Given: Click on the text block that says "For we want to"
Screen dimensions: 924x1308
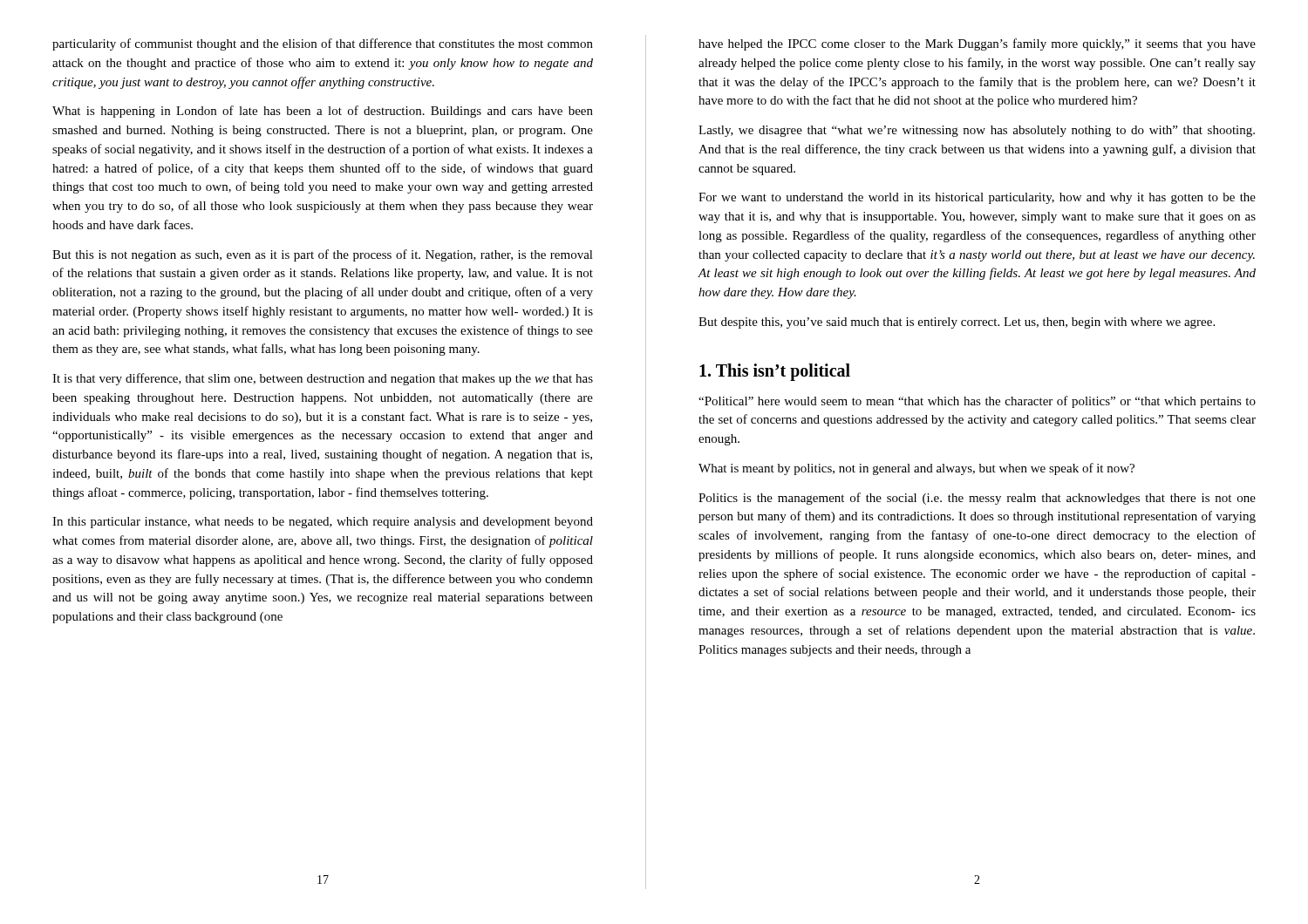Looking at the screenshot, I should pyautogui.click(x=977, y=245).
